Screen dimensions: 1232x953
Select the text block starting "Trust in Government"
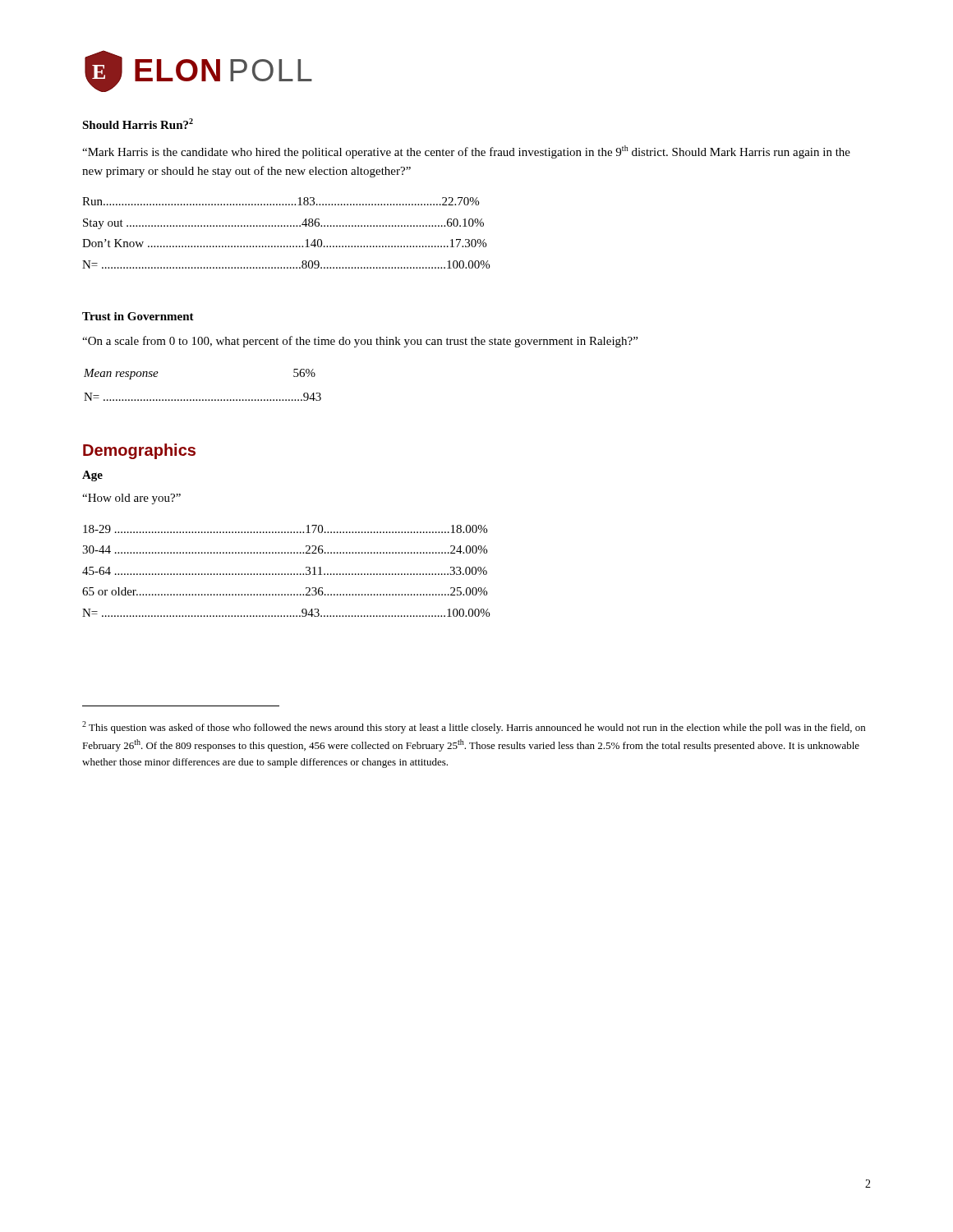(x=138, y=316)
